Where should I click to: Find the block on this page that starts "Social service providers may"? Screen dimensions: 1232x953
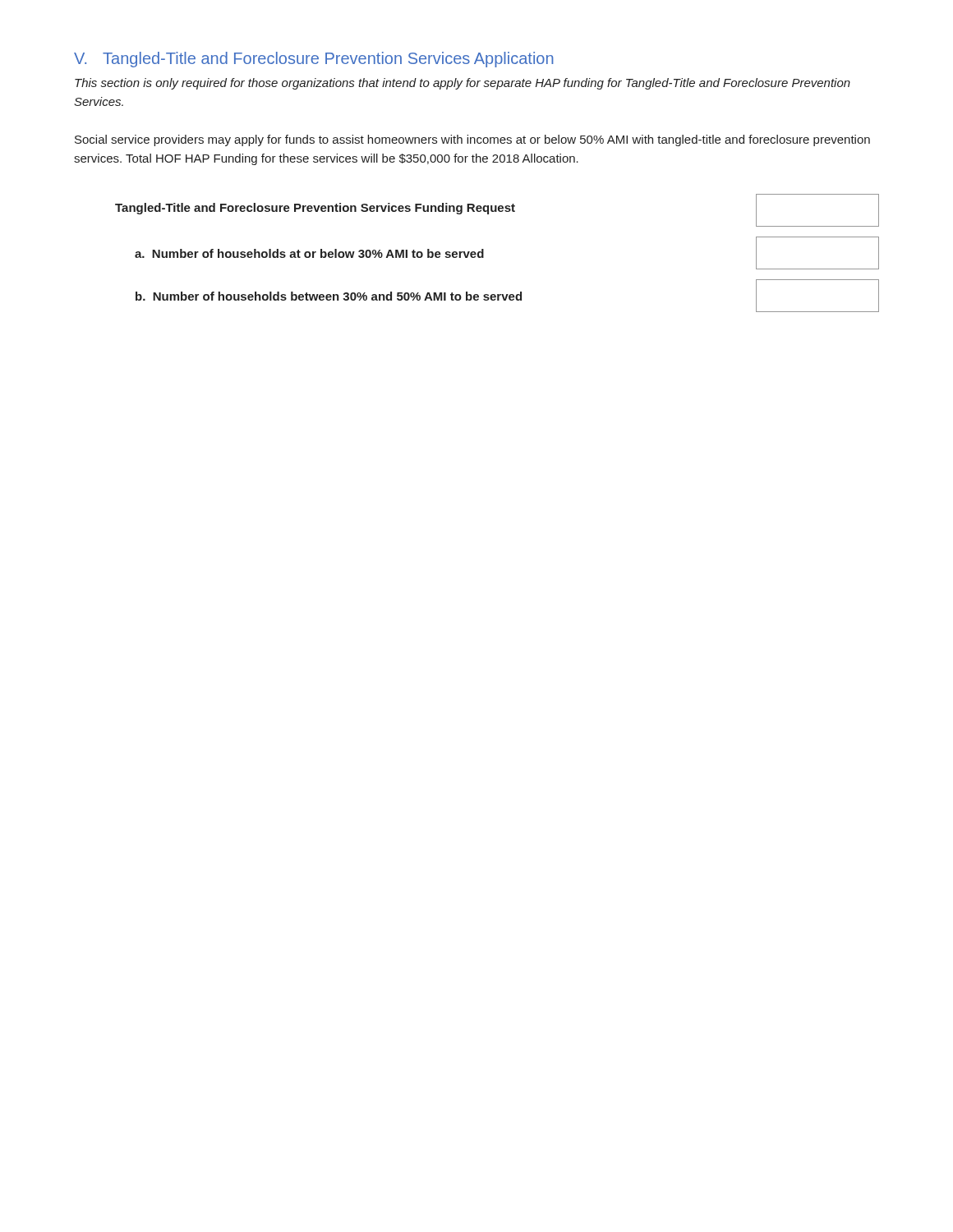click(x=472, y=148)
